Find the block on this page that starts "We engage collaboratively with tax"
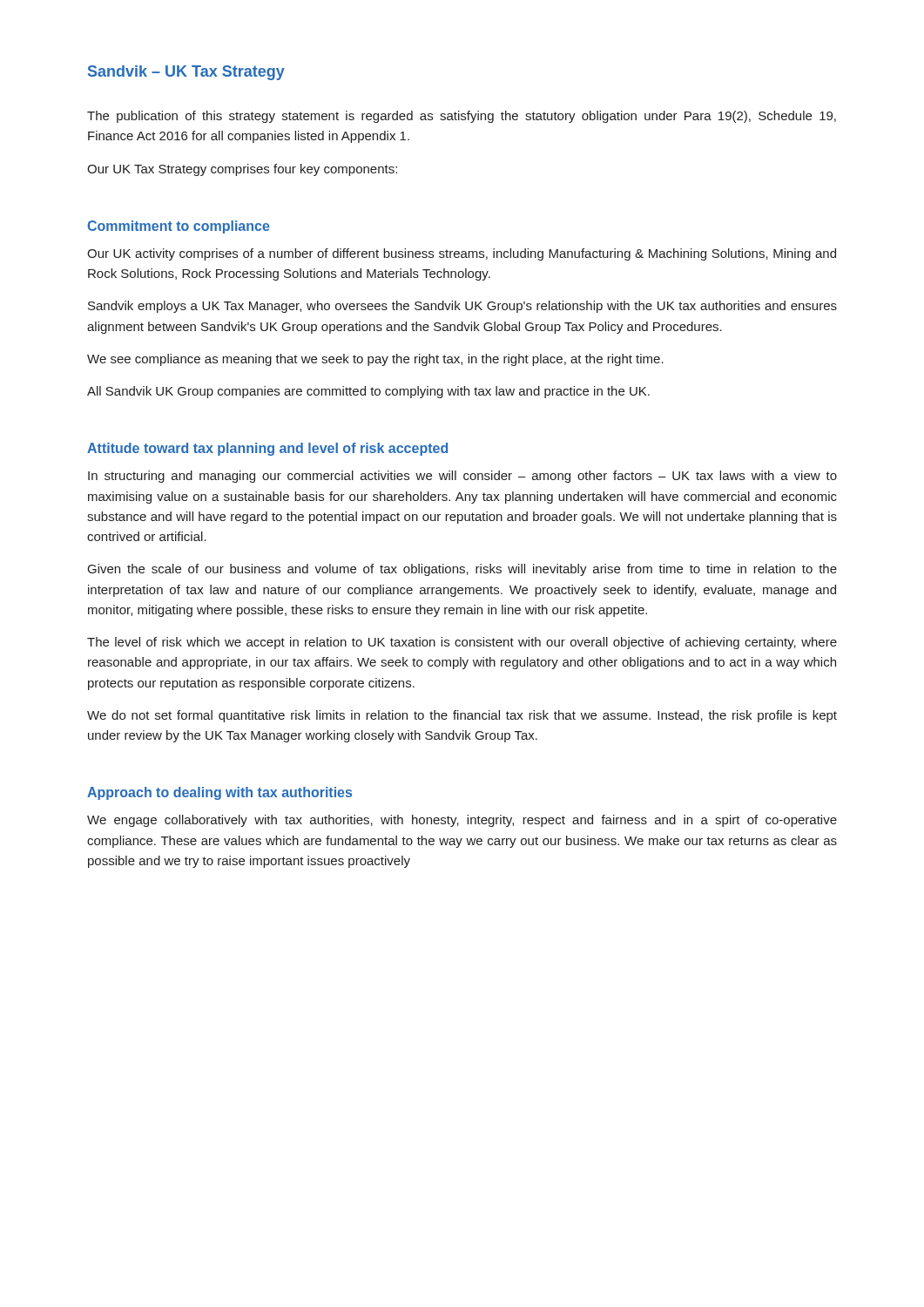The image size is (924, 1307). 462,840
